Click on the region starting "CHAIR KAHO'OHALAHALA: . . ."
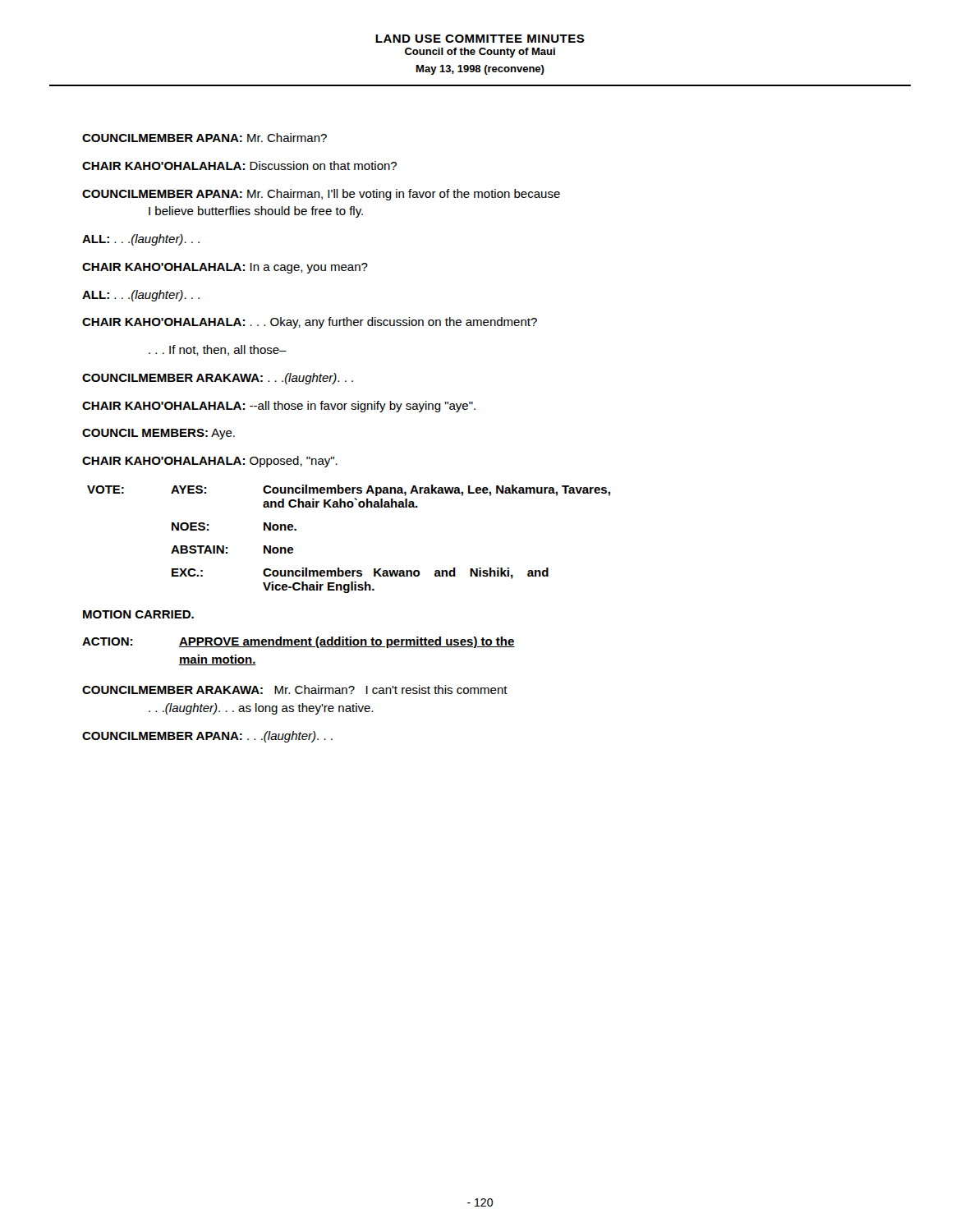The height and width of the screenshot is (1232, 960). pyautogui.click(x=310, y=322)
